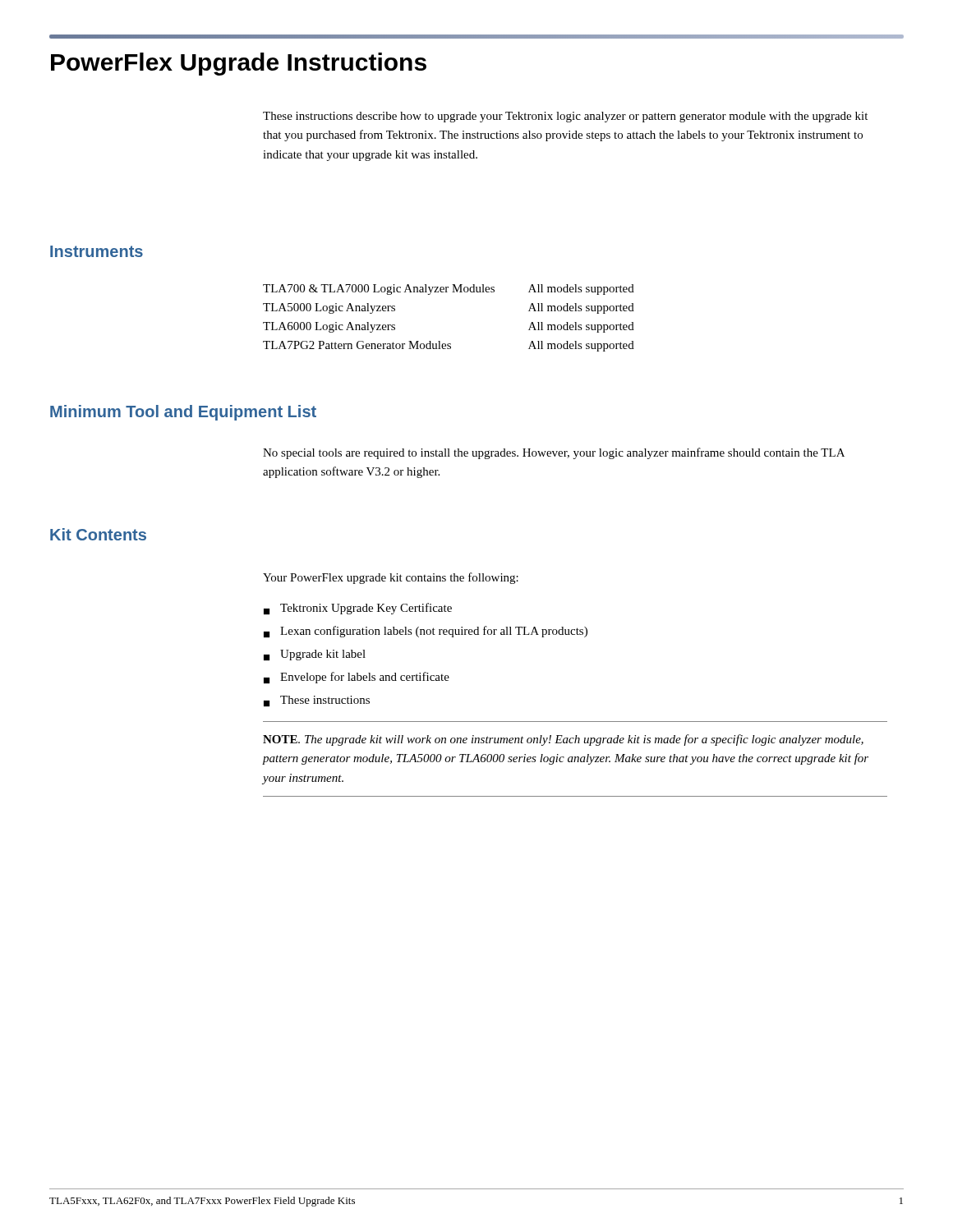The image size is (953, 1232).
Task: Find the region starting "■ Tektronix Upgrade Key"
Action: pyautogui.click(x=358, y=609)
